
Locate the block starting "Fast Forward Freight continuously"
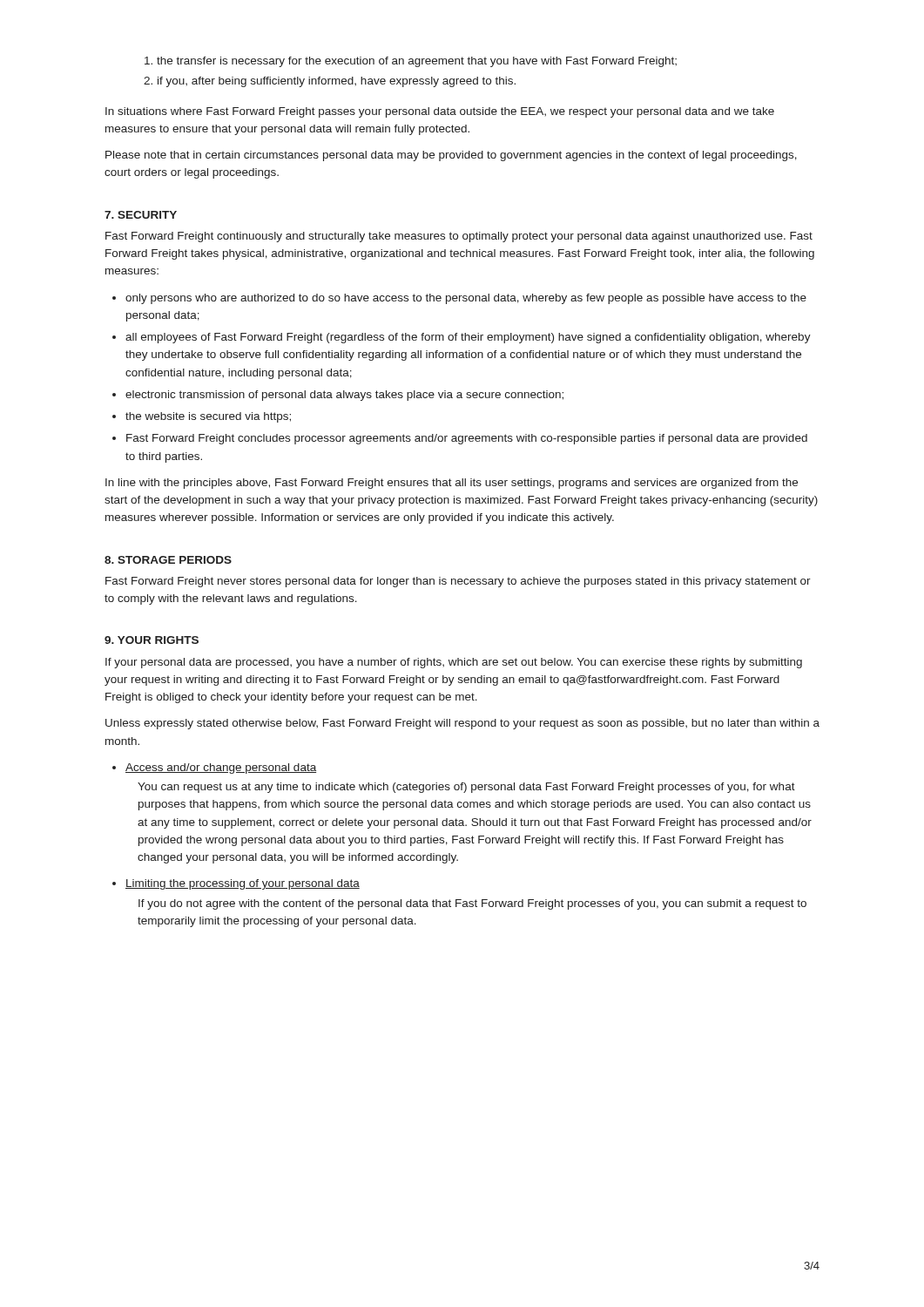[462, 254]
